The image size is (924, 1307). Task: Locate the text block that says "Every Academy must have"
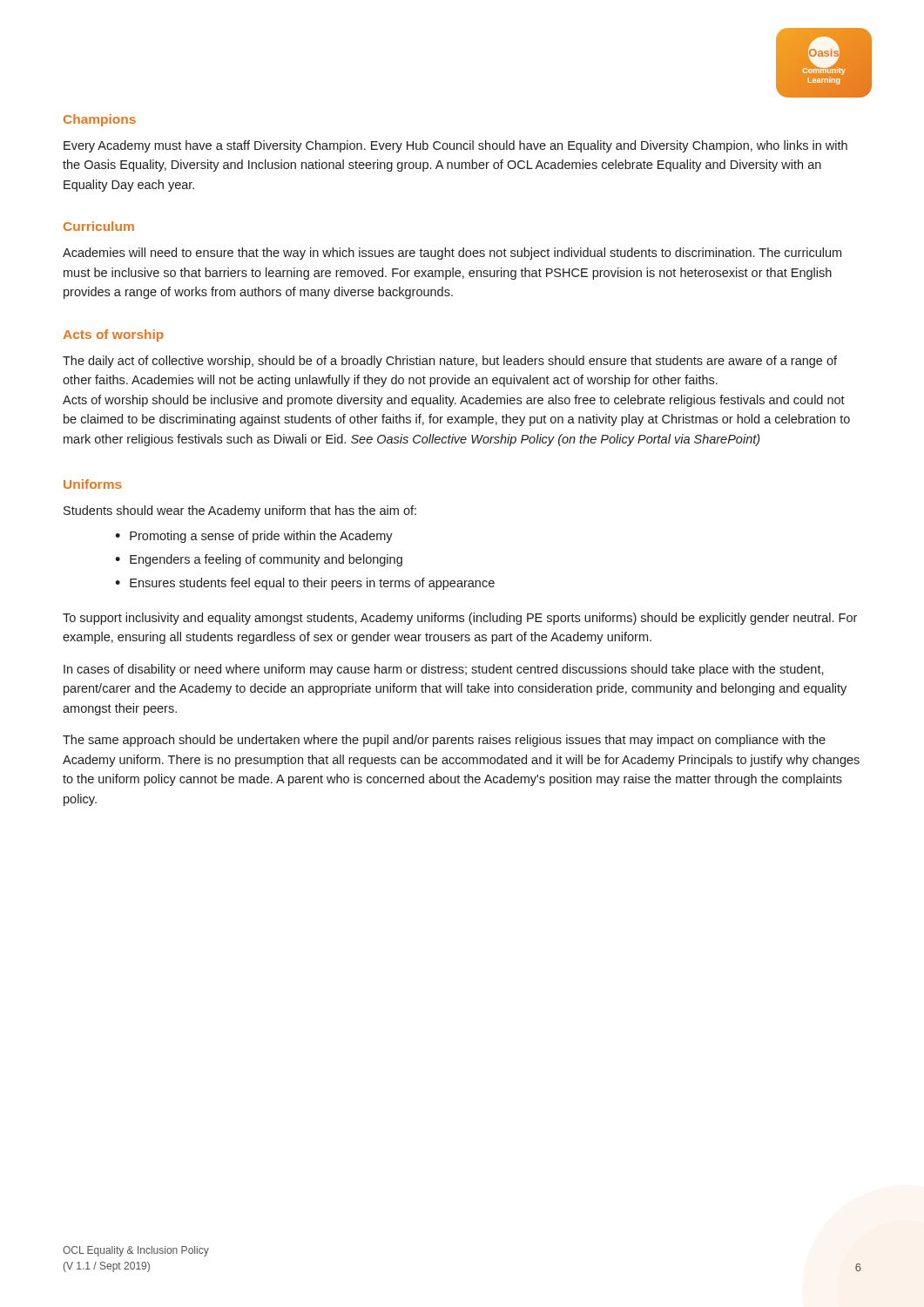[455, 165]
